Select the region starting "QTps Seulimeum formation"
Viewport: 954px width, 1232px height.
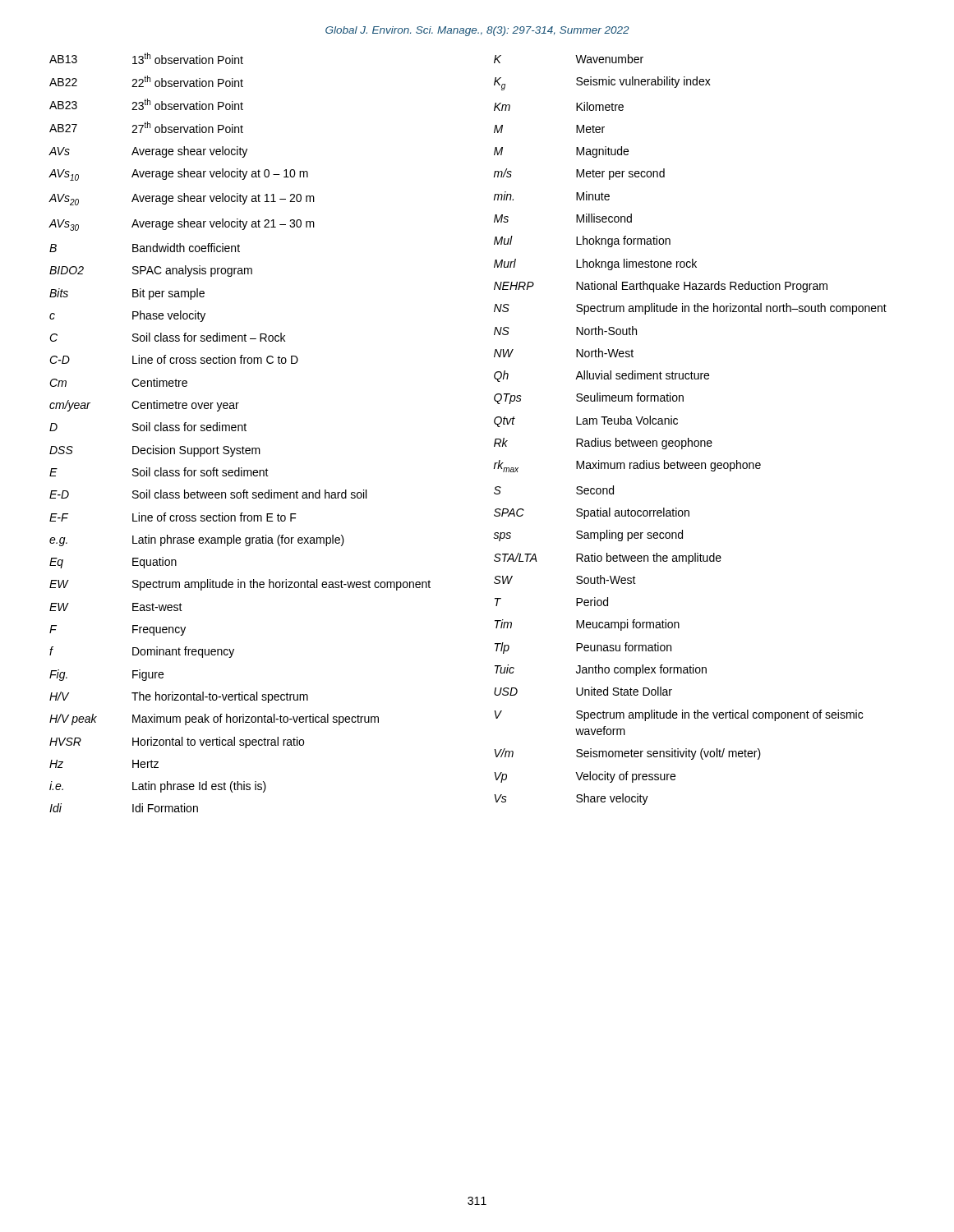tap(589, 398)
